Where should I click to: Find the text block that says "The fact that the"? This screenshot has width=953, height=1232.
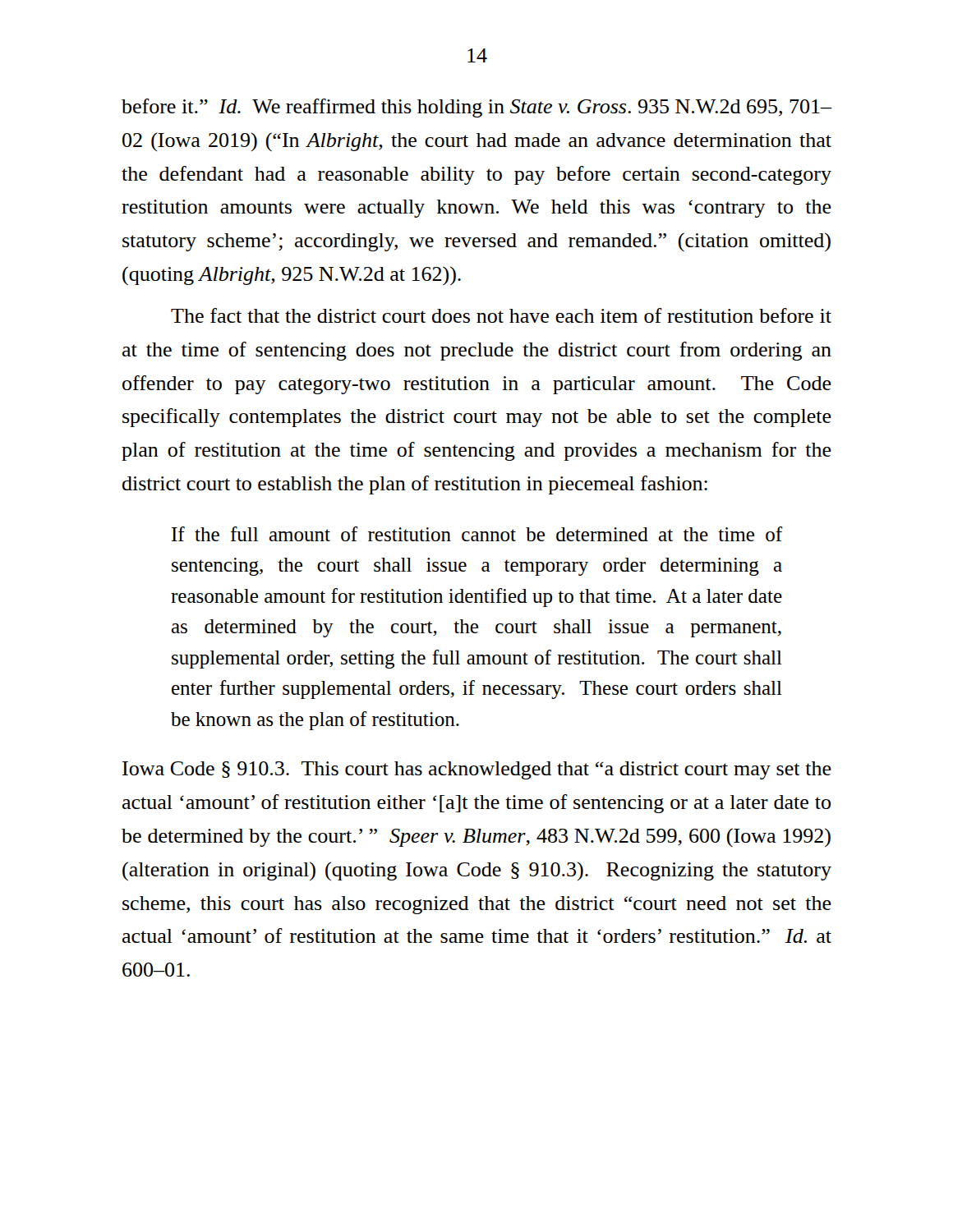click(x=476, y=400)
